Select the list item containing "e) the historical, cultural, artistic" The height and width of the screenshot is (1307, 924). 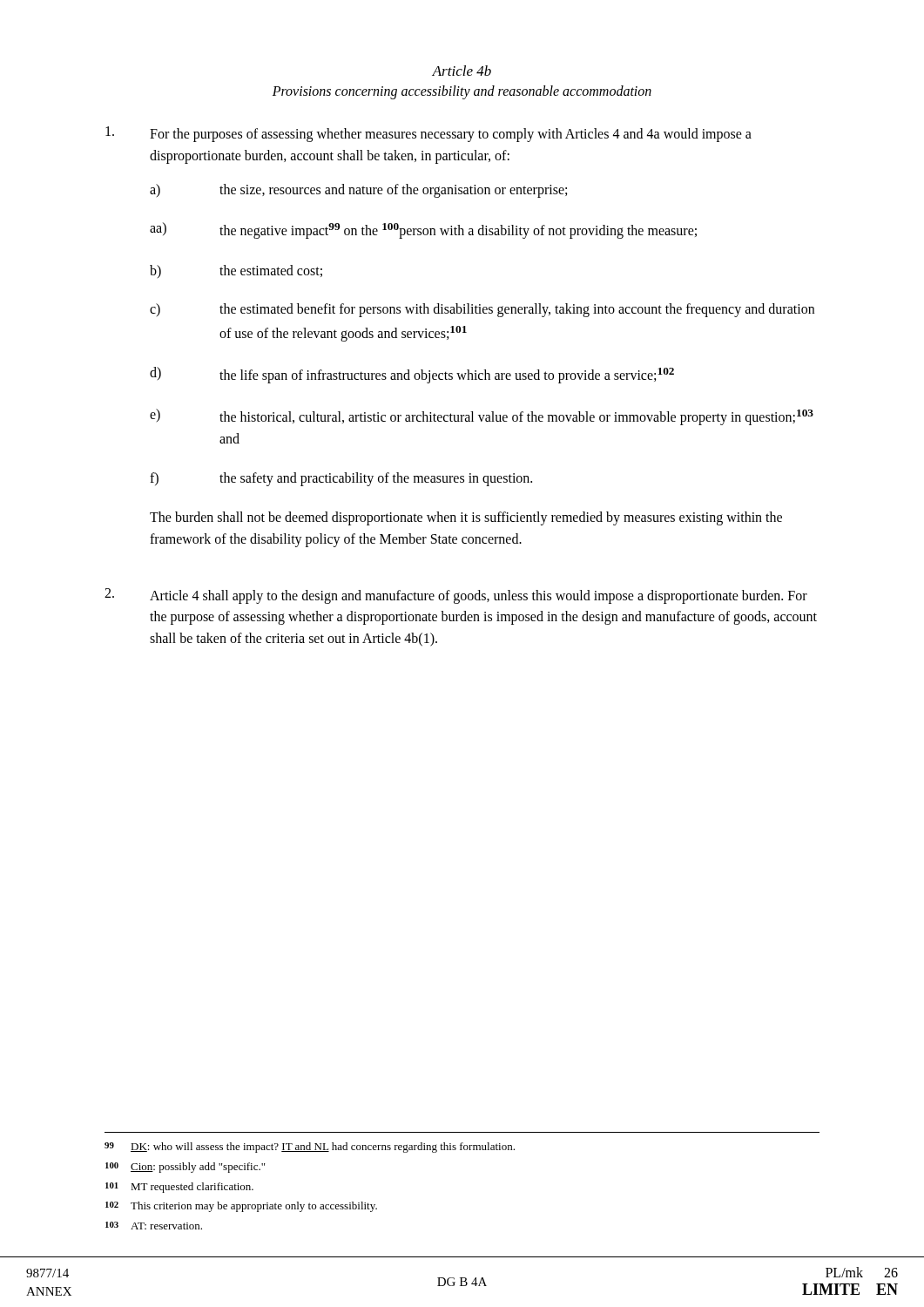tap(485, 428)
